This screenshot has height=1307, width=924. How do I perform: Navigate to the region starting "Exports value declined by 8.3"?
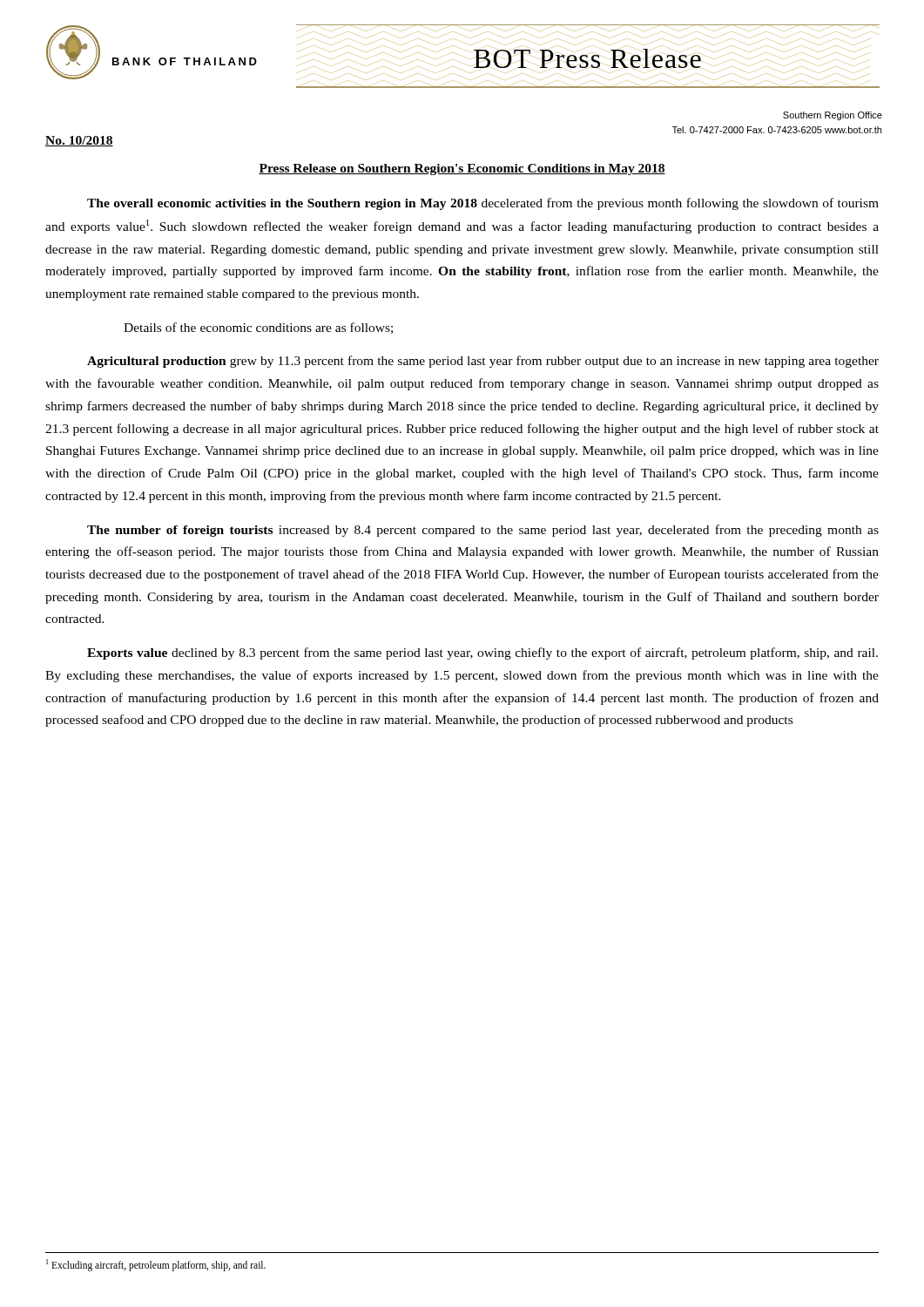[x=462, y=686]
